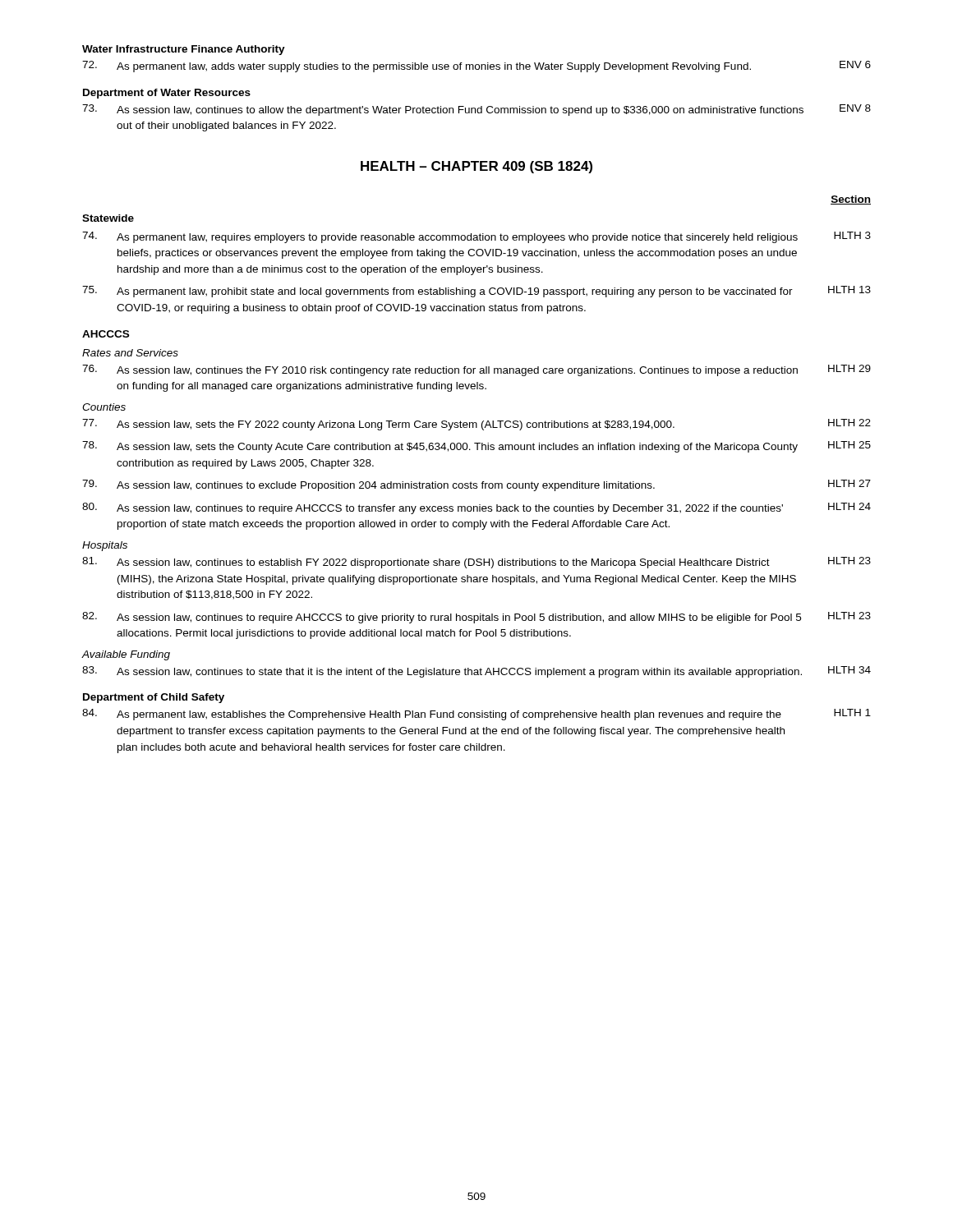Click on the block starting "82. As session"
Viewport: 953px width, 1232px height.
coord(476,625)
